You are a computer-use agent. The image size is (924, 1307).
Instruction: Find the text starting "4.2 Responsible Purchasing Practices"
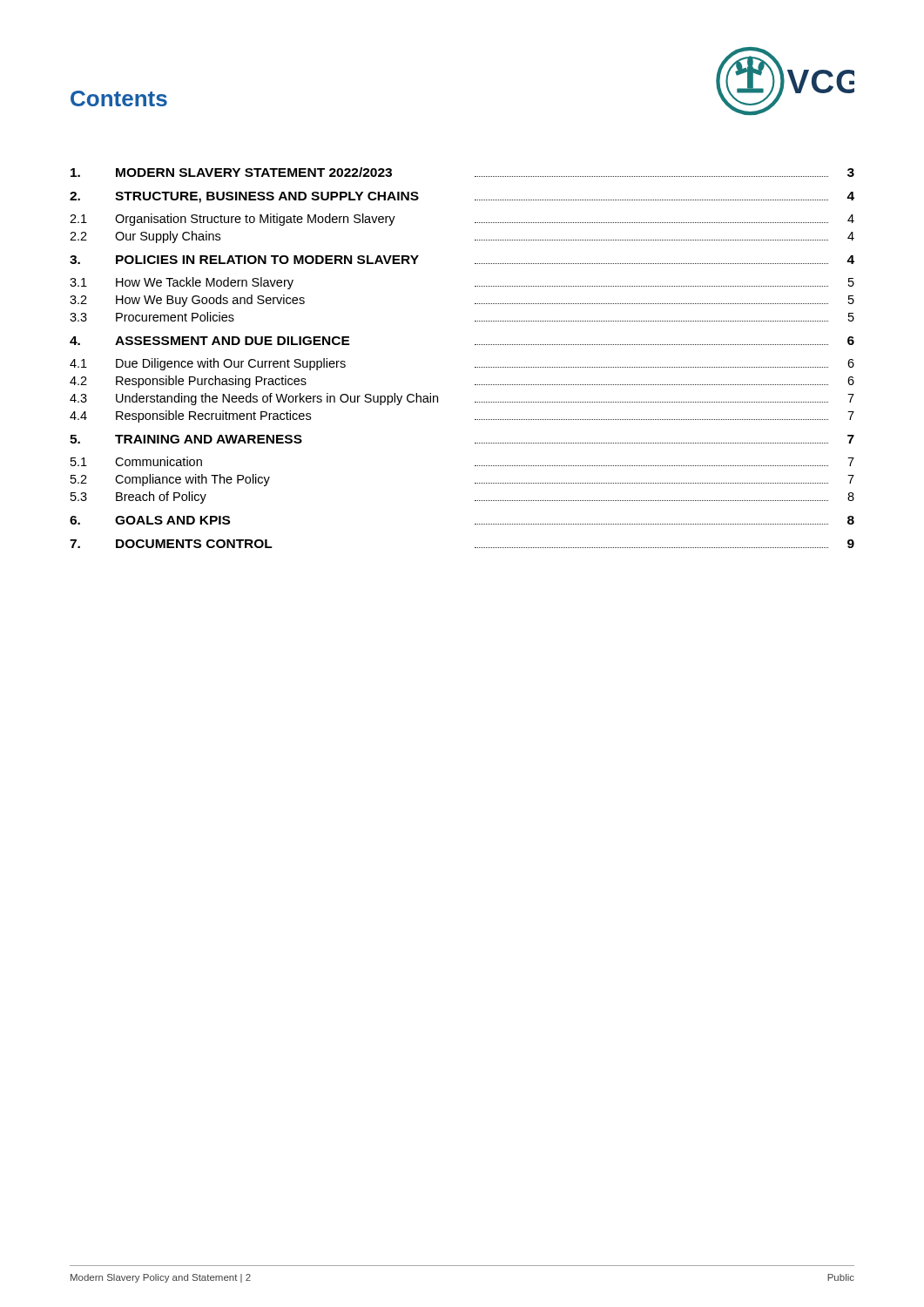tap(209, 381)
